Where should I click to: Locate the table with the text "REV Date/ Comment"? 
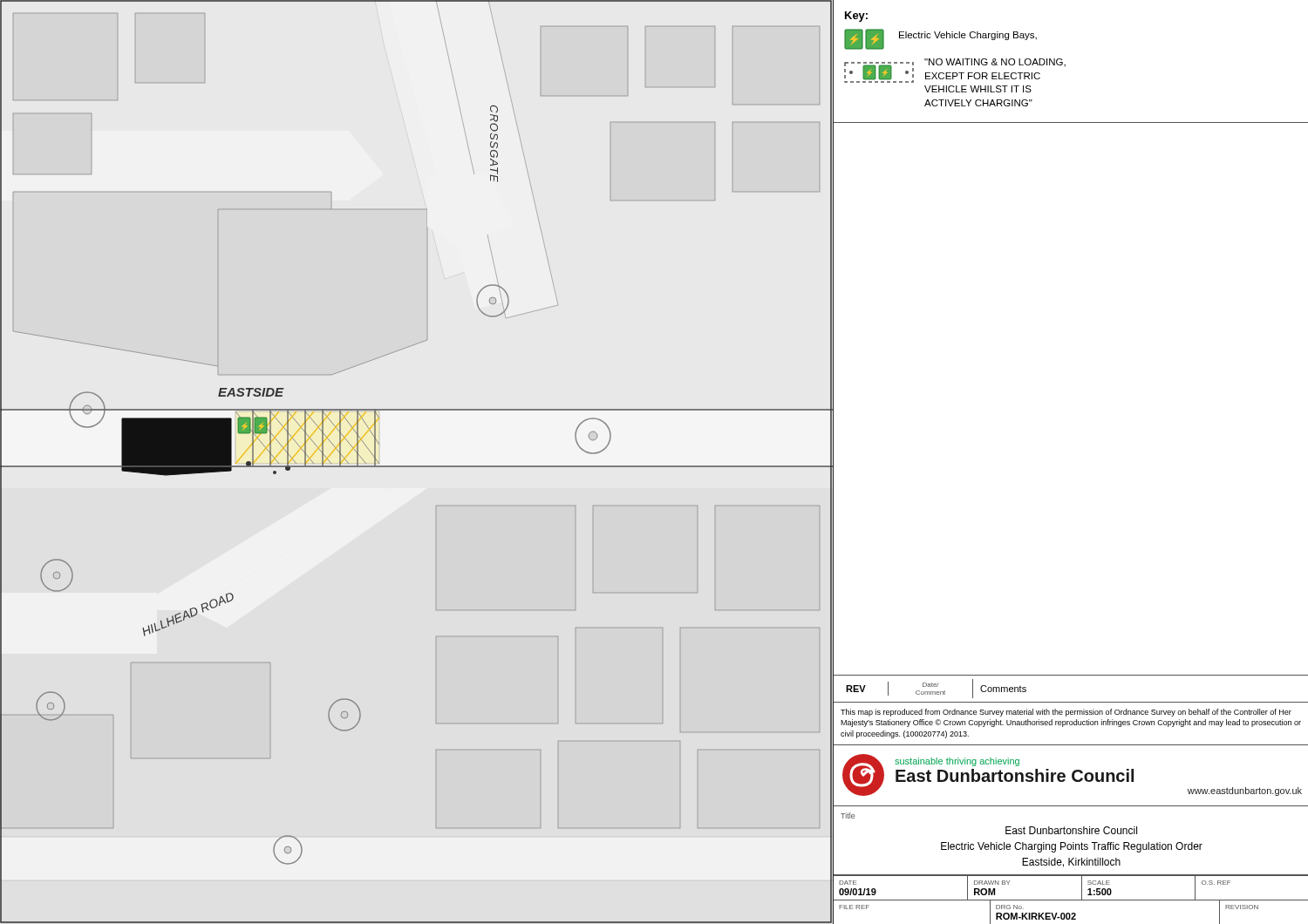tap(1071, 688)
